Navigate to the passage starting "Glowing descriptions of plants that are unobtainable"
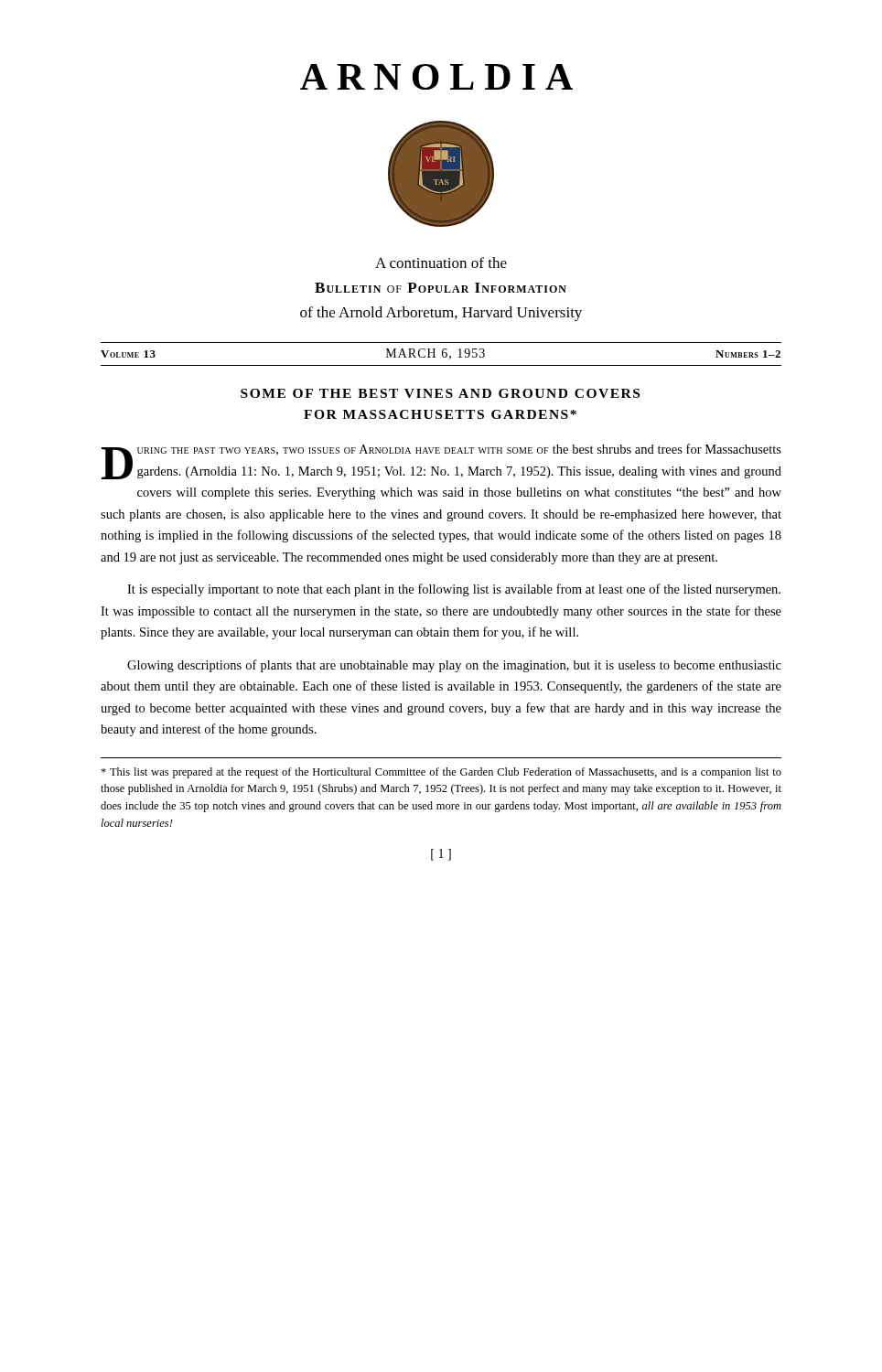Image resolution: width=882 pixels, height=1372 pixels. 441,697
